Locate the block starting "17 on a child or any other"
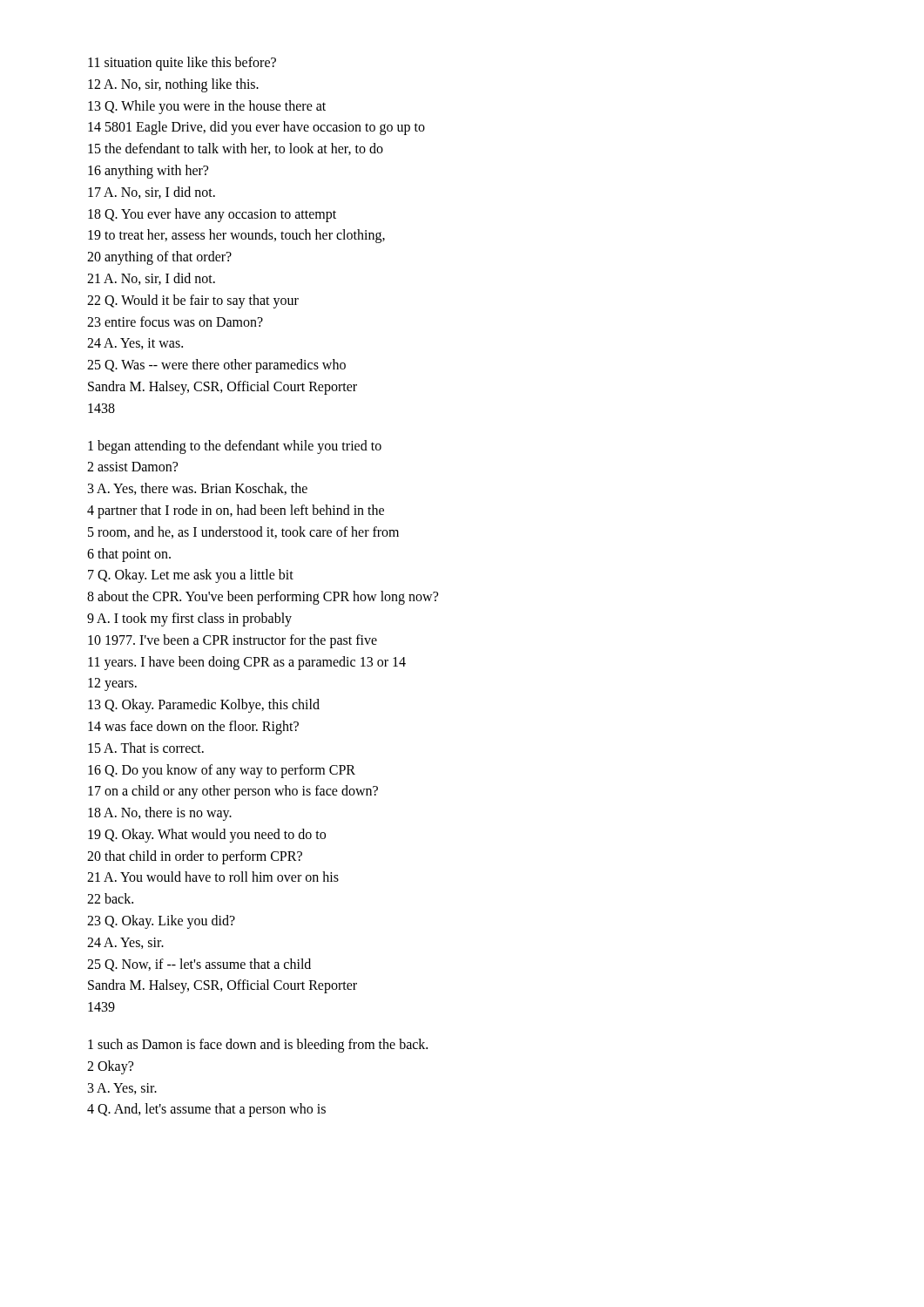Screen dimensions: 1307x924 233,791
